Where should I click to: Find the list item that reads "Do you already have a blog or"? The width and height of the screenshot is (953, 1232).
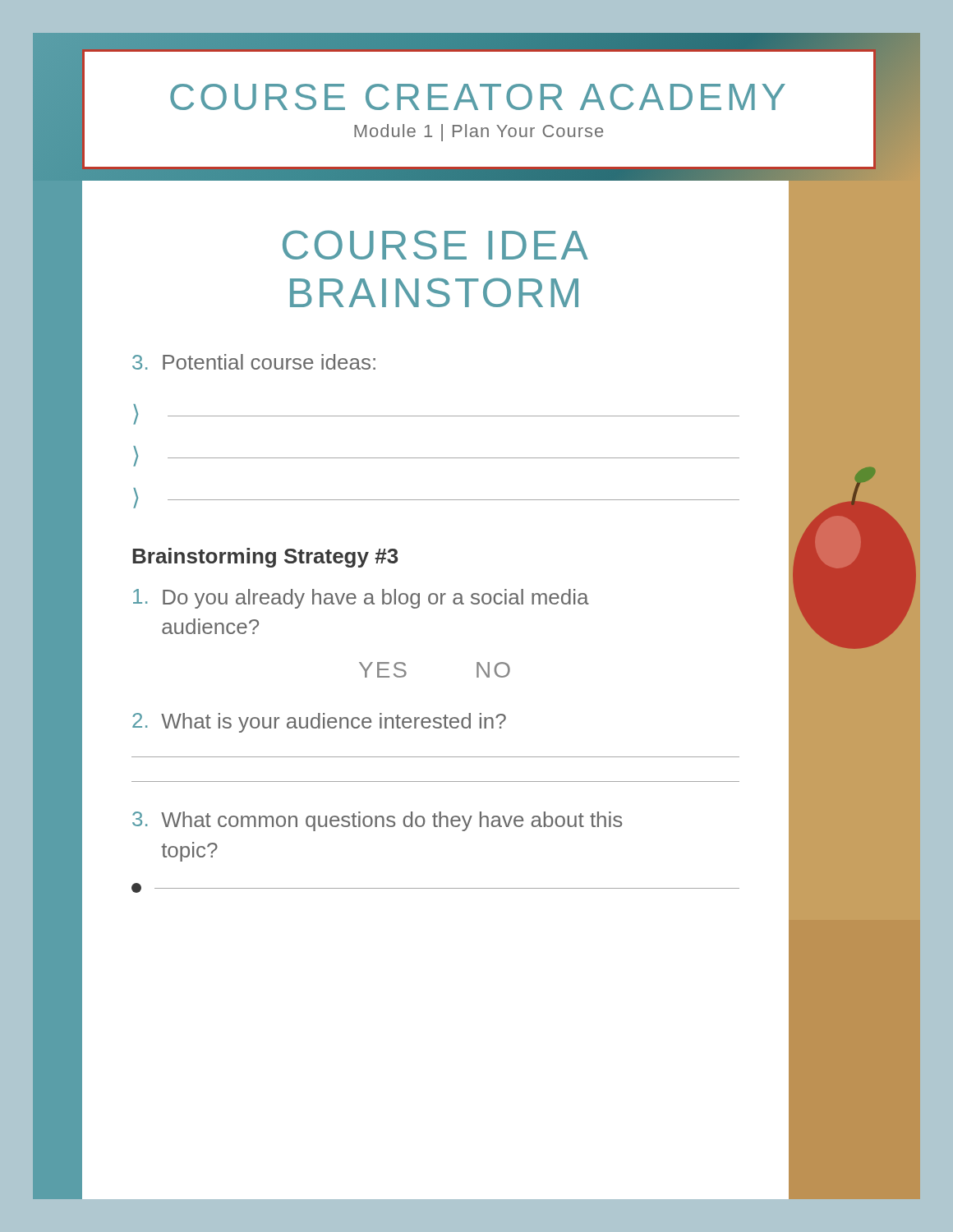pos(360,612)
